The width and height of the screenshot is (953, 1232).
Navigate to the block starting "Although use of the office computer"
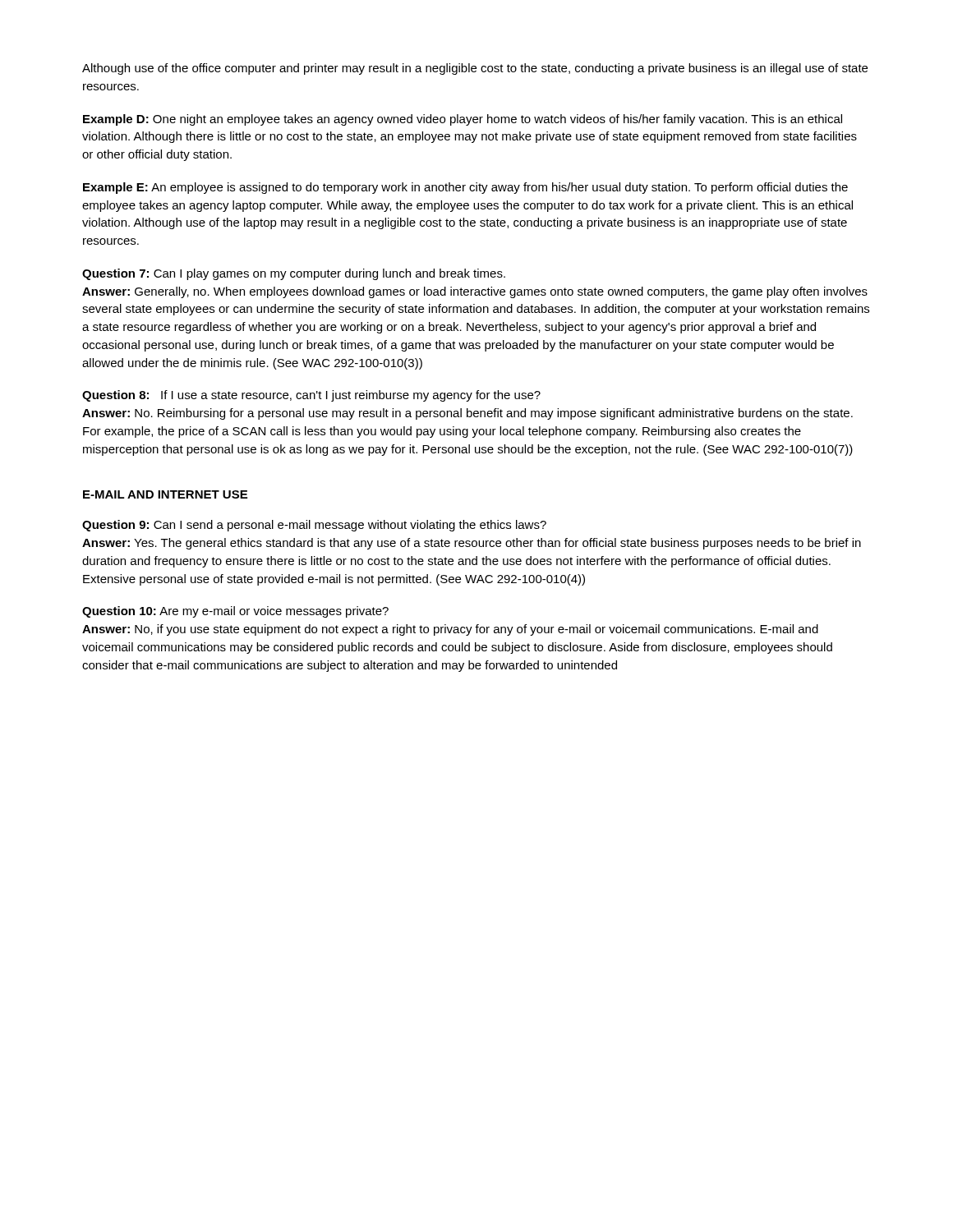(x=475, y=77)
